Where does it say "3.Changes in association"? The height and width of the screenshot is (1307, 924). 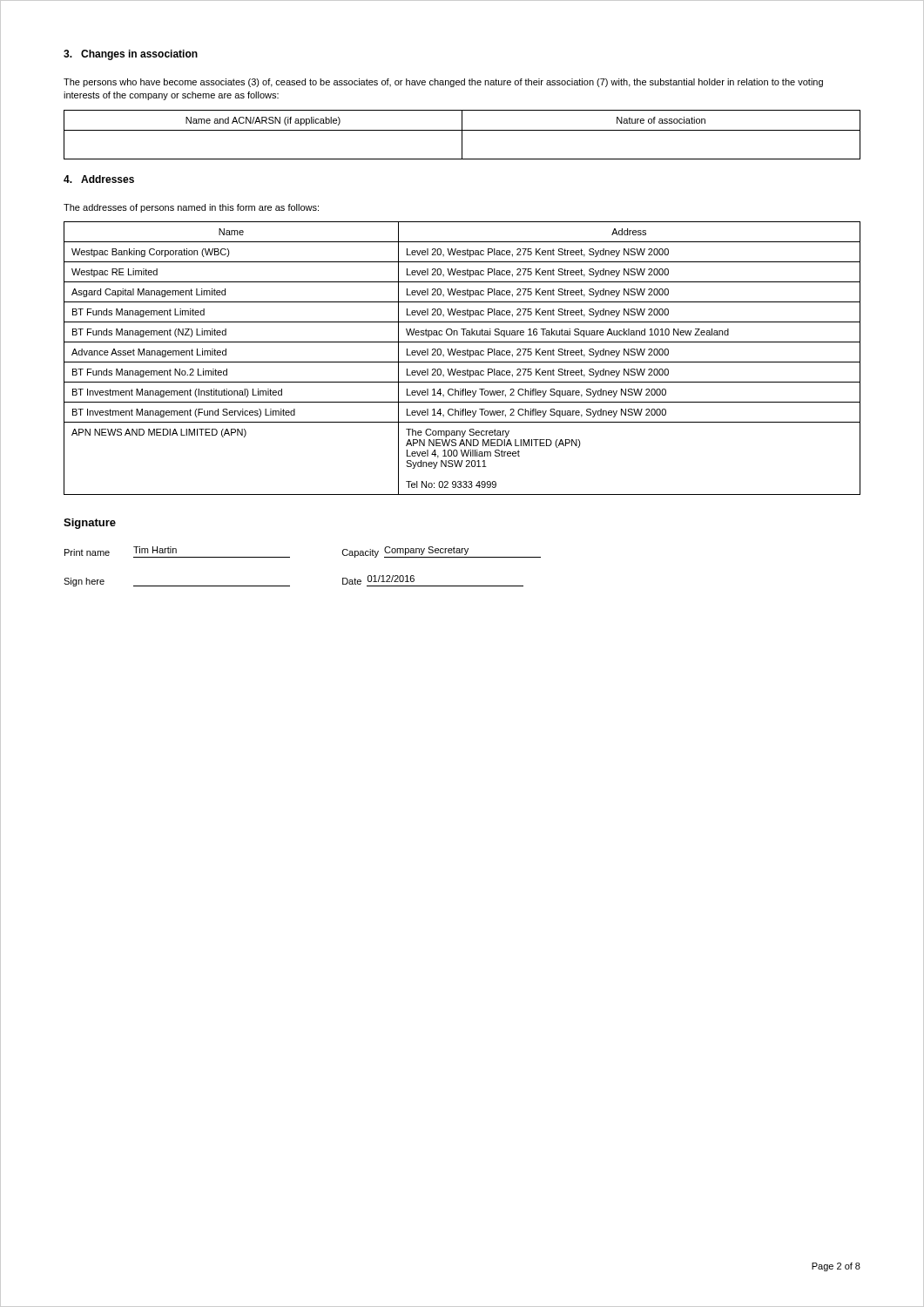click(131, 54)
